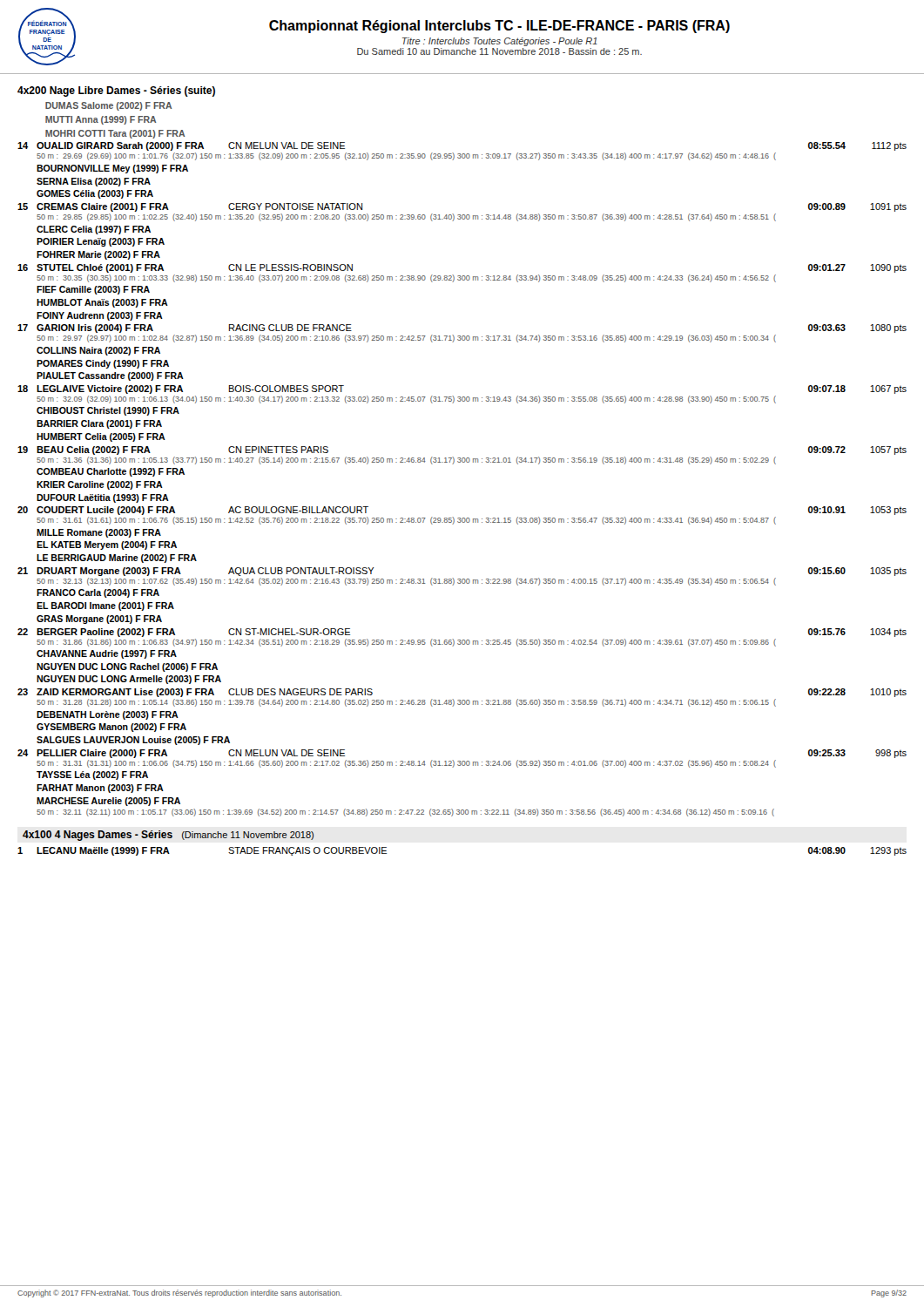Select the passage starting "4x100 4 Nages Dames - Séries"

point(168,835)
